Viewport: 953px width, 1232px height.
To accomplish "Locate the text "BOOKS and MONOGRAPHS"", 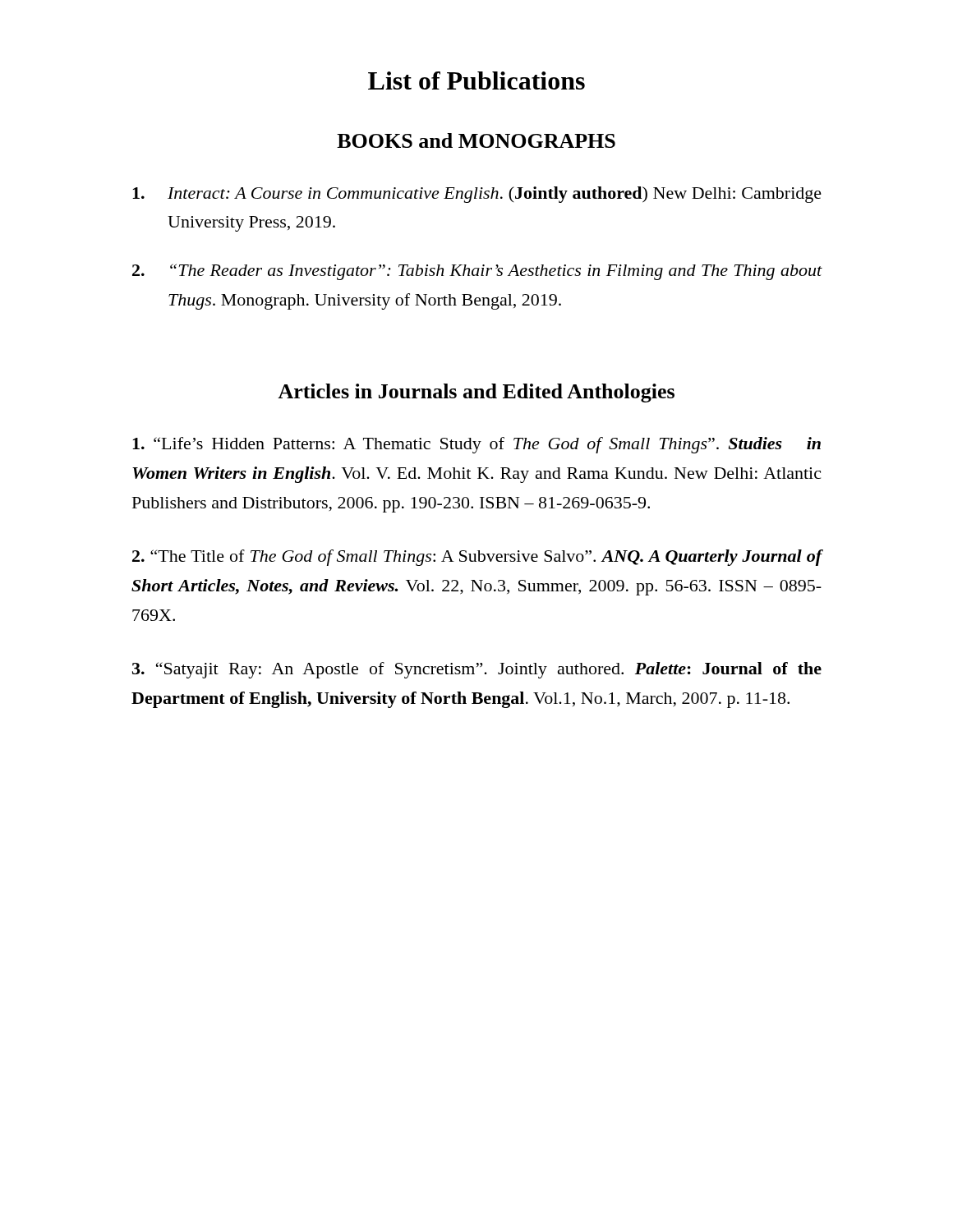I will click(476, 141).
